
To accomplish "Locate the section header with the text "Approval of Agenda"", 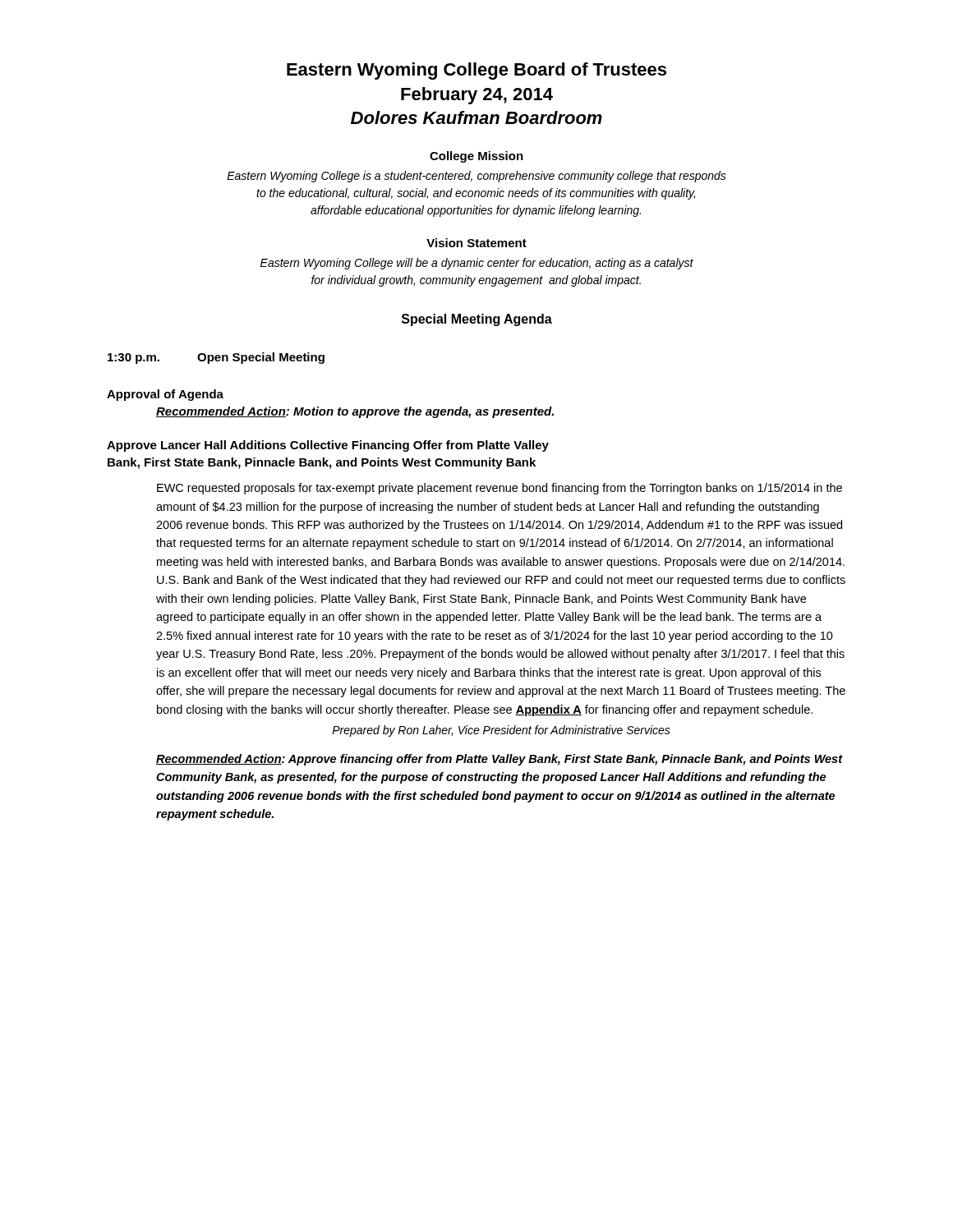I will click(x=165, y=394).
